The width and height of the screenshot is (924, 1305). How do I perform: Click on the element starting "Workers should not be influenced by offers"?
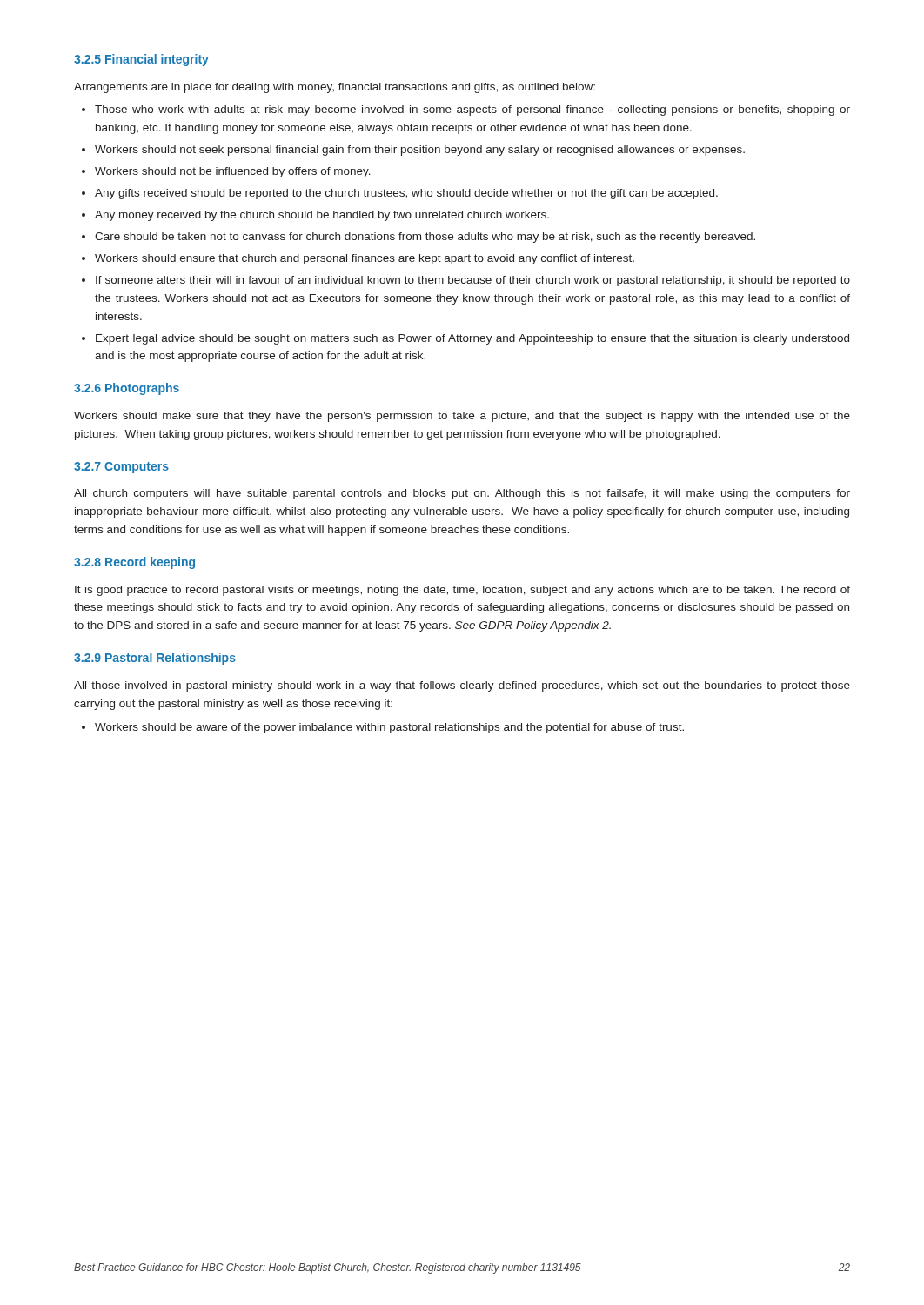[x=233, y=172]
